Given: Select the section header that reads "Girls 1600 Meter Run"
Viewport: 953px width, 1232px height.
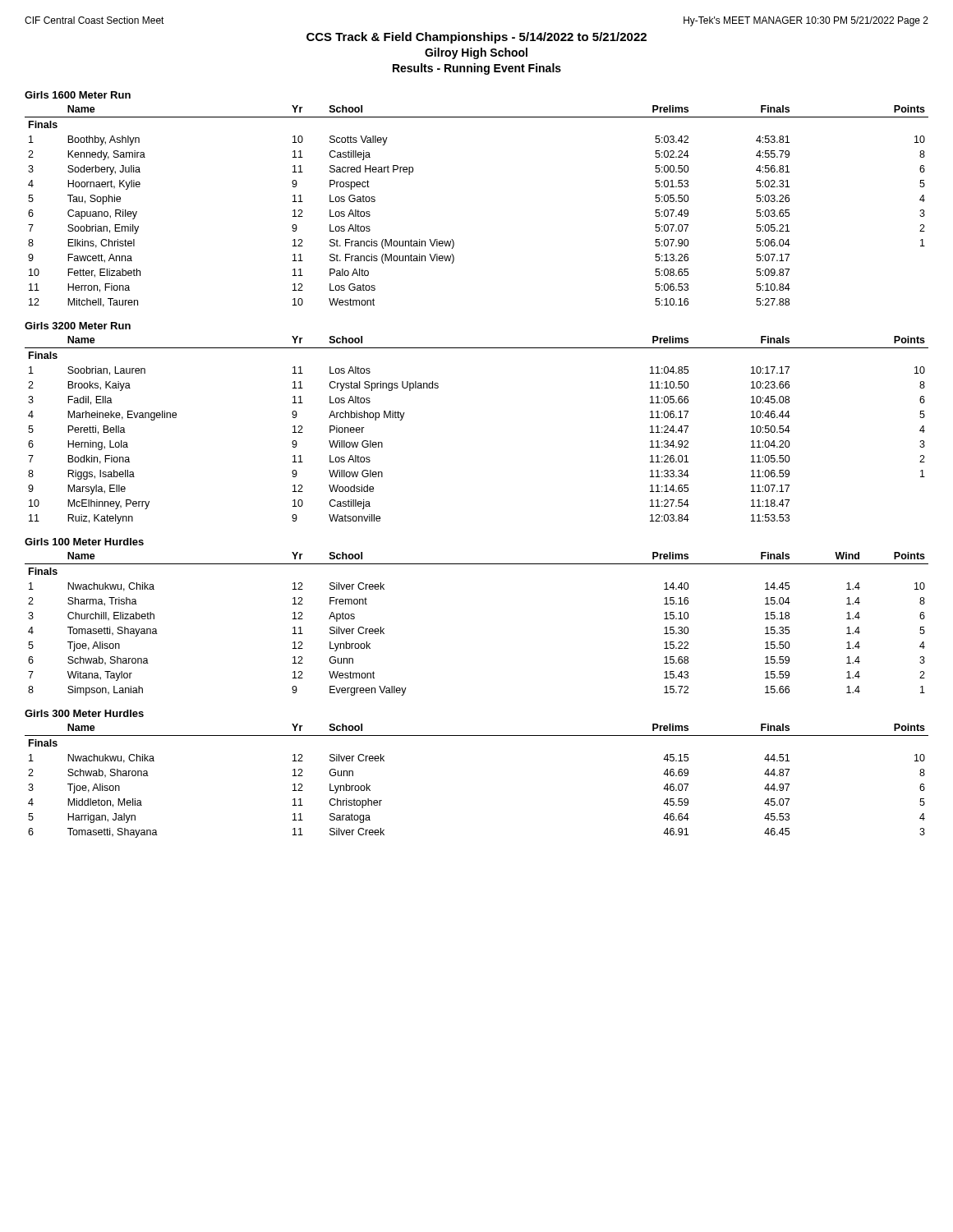Looking at the screenshot, I should point(78,95).
